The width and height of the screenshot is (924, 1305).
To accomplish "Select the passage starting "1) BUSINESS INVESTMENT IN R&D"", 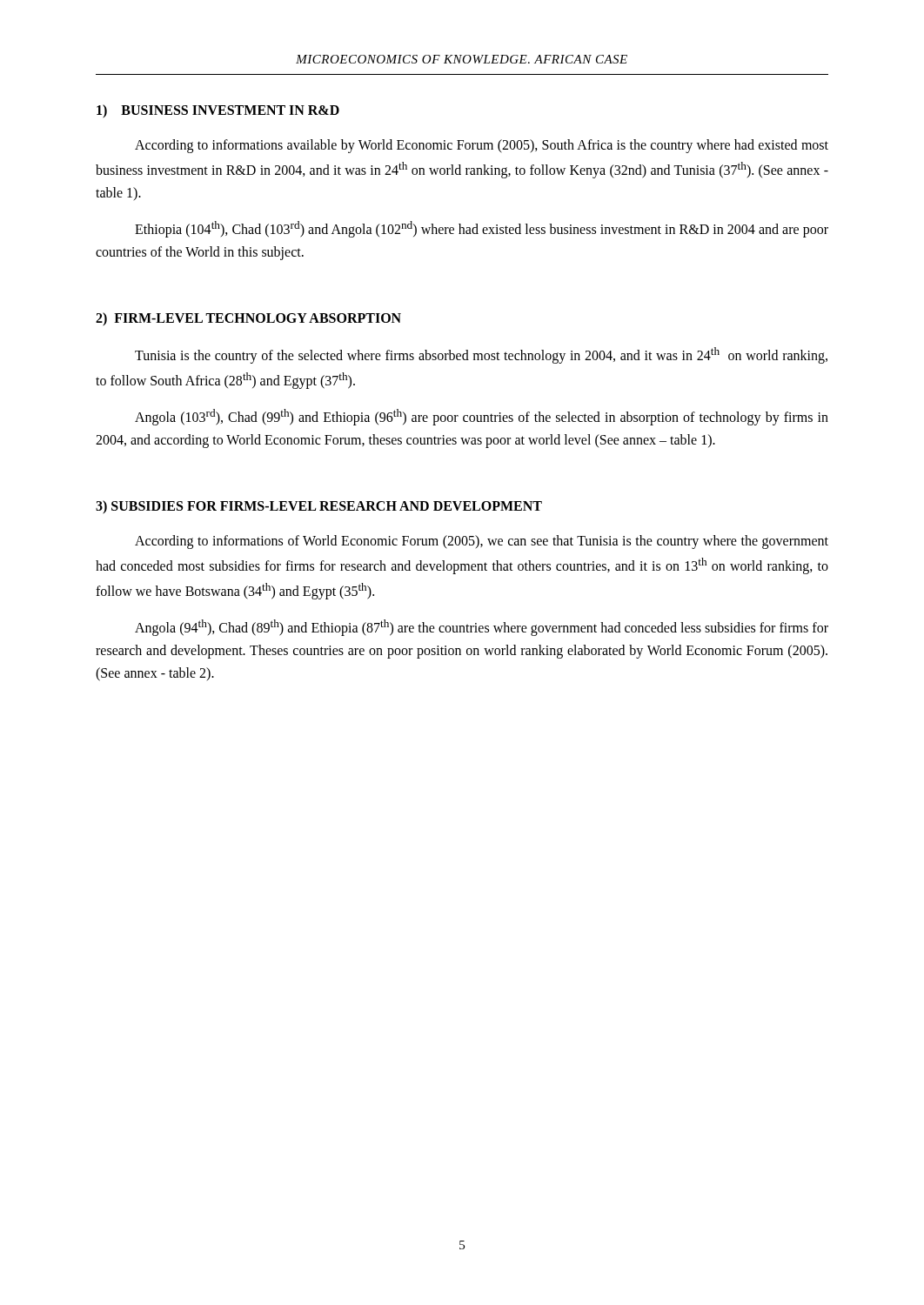I will [x=218, y=110].
